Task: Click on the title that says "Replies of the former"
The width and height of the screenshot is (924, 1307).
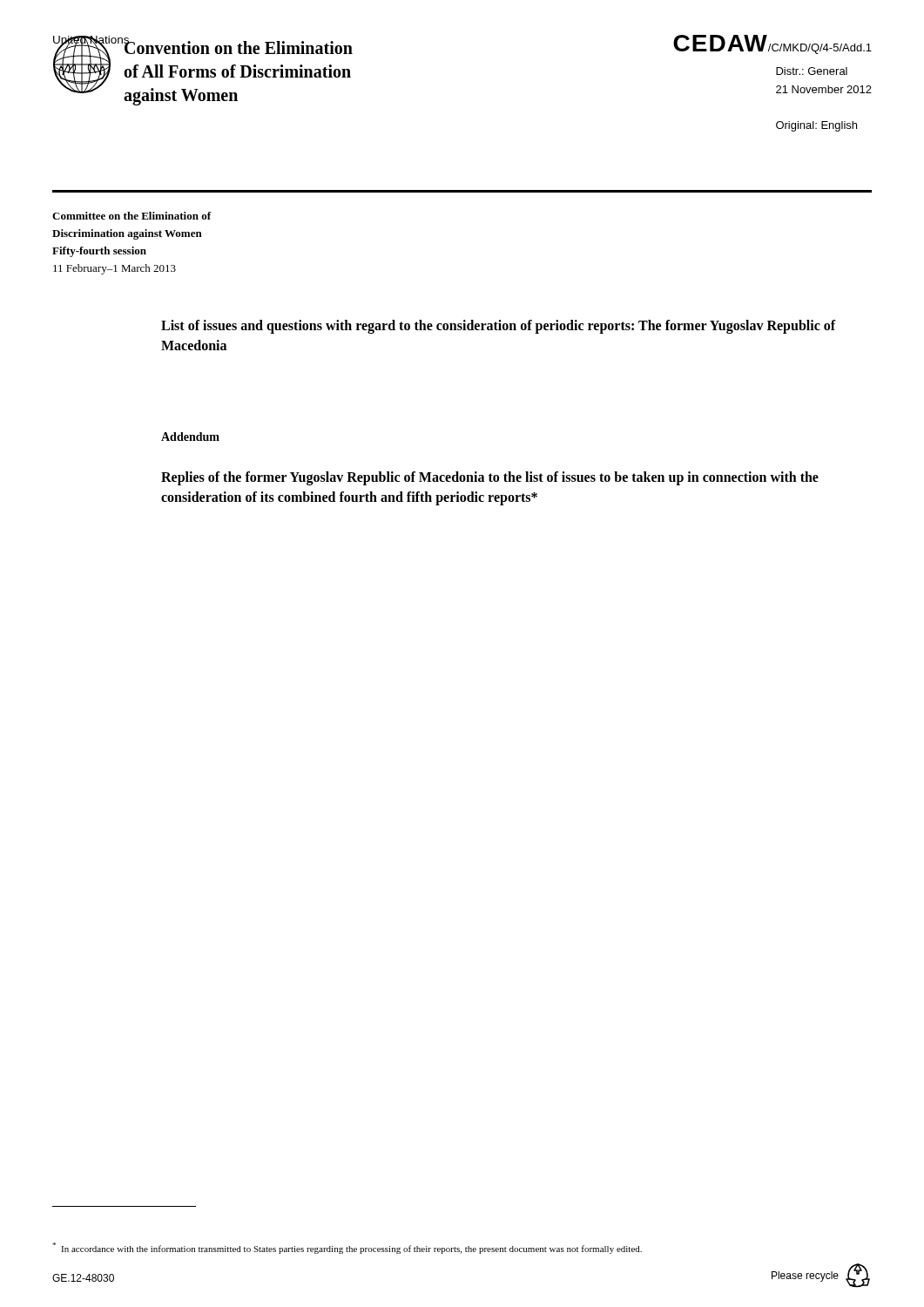Action: (x=490, y=487)
